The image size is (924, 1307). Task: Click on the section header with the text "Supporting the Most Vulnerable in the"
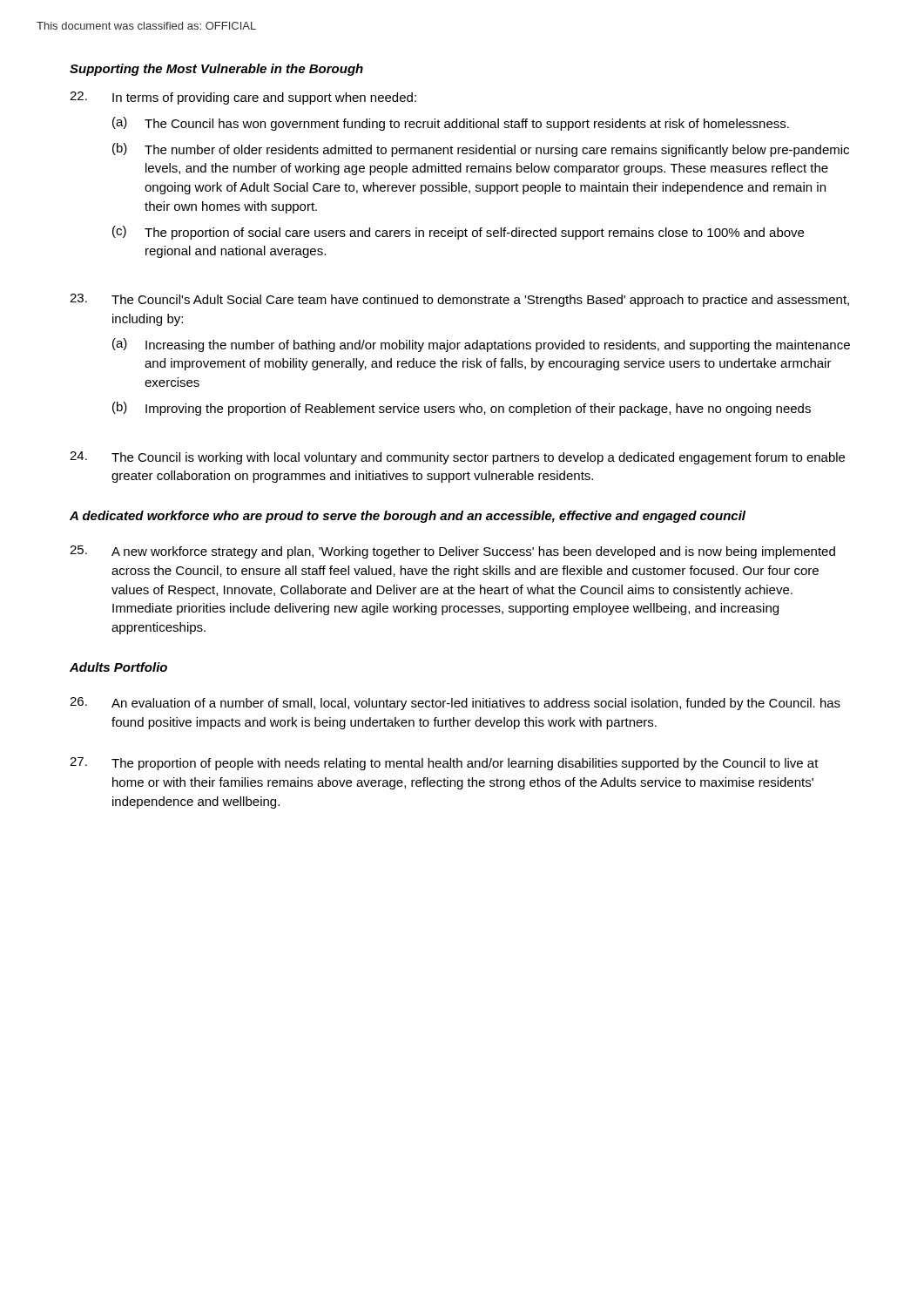(216, 68)
